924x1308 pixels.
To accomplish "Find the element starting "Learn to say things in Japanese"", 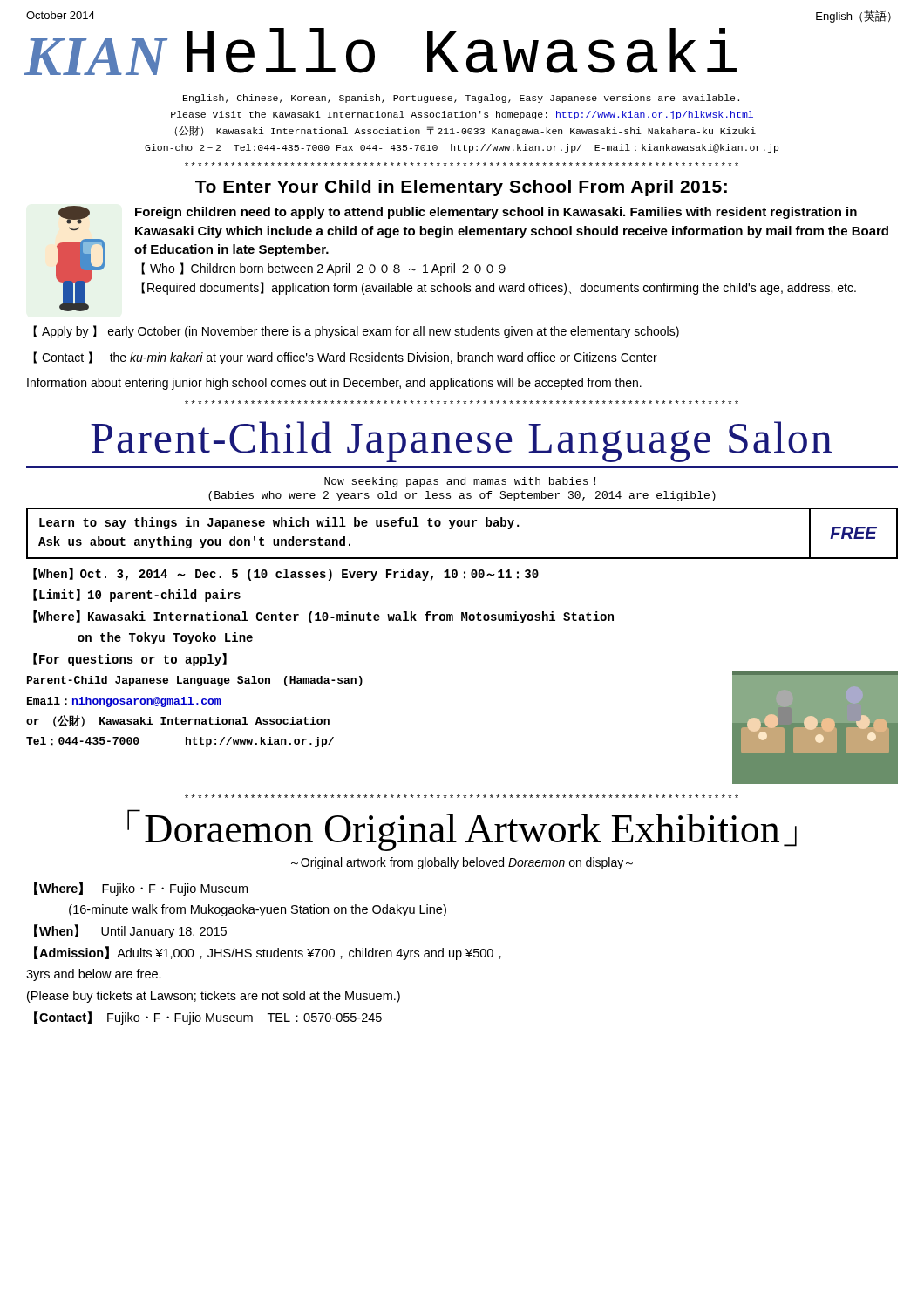I will pyautogui.click(x=280, y=533).
